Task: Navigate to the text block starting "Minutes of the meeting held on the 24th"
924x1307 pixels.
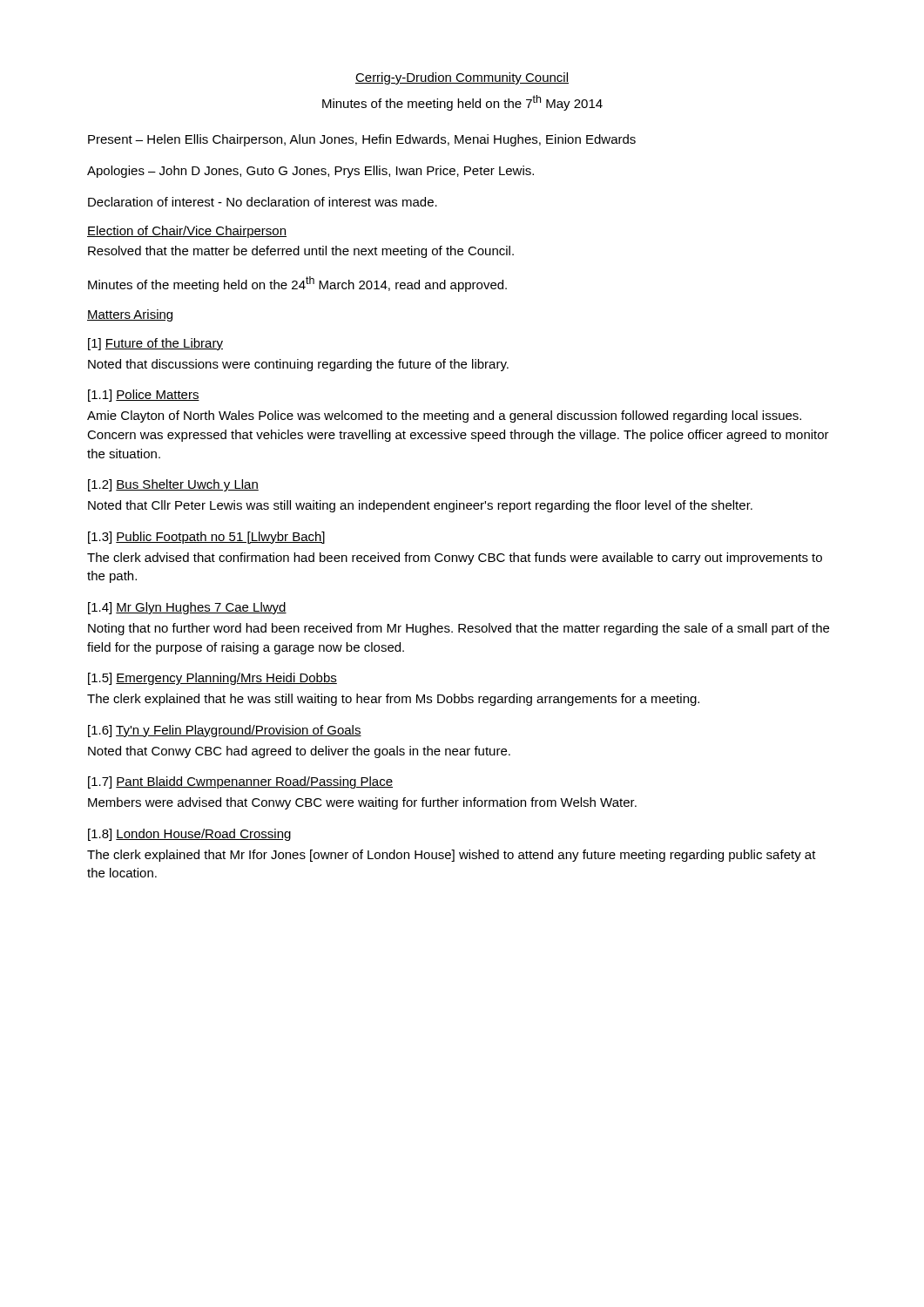Action: click(x=298, y=283)
